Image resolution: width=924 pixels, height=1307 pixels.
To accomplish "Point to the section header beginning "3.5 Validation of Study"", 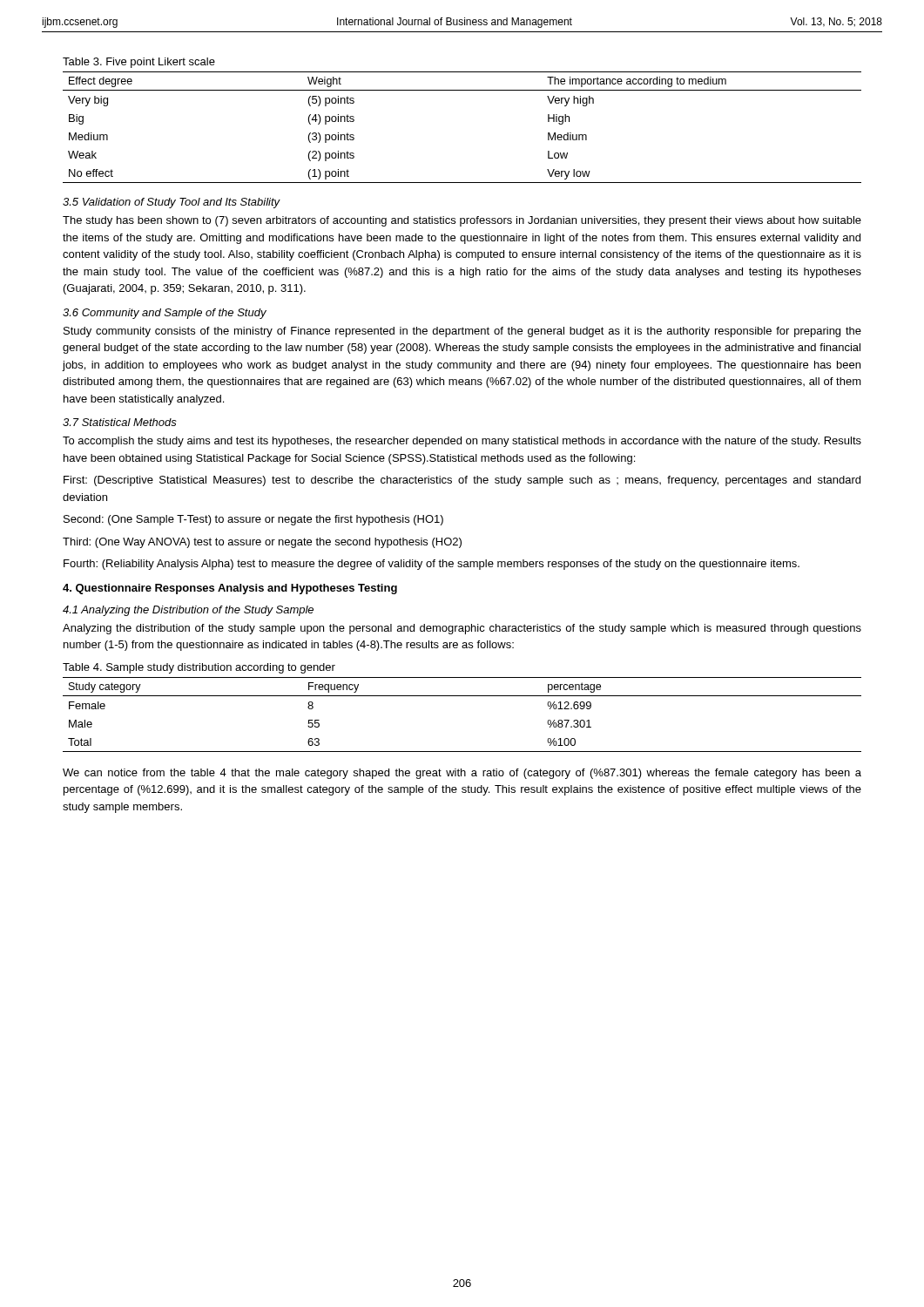I will [x=171, y=202].
